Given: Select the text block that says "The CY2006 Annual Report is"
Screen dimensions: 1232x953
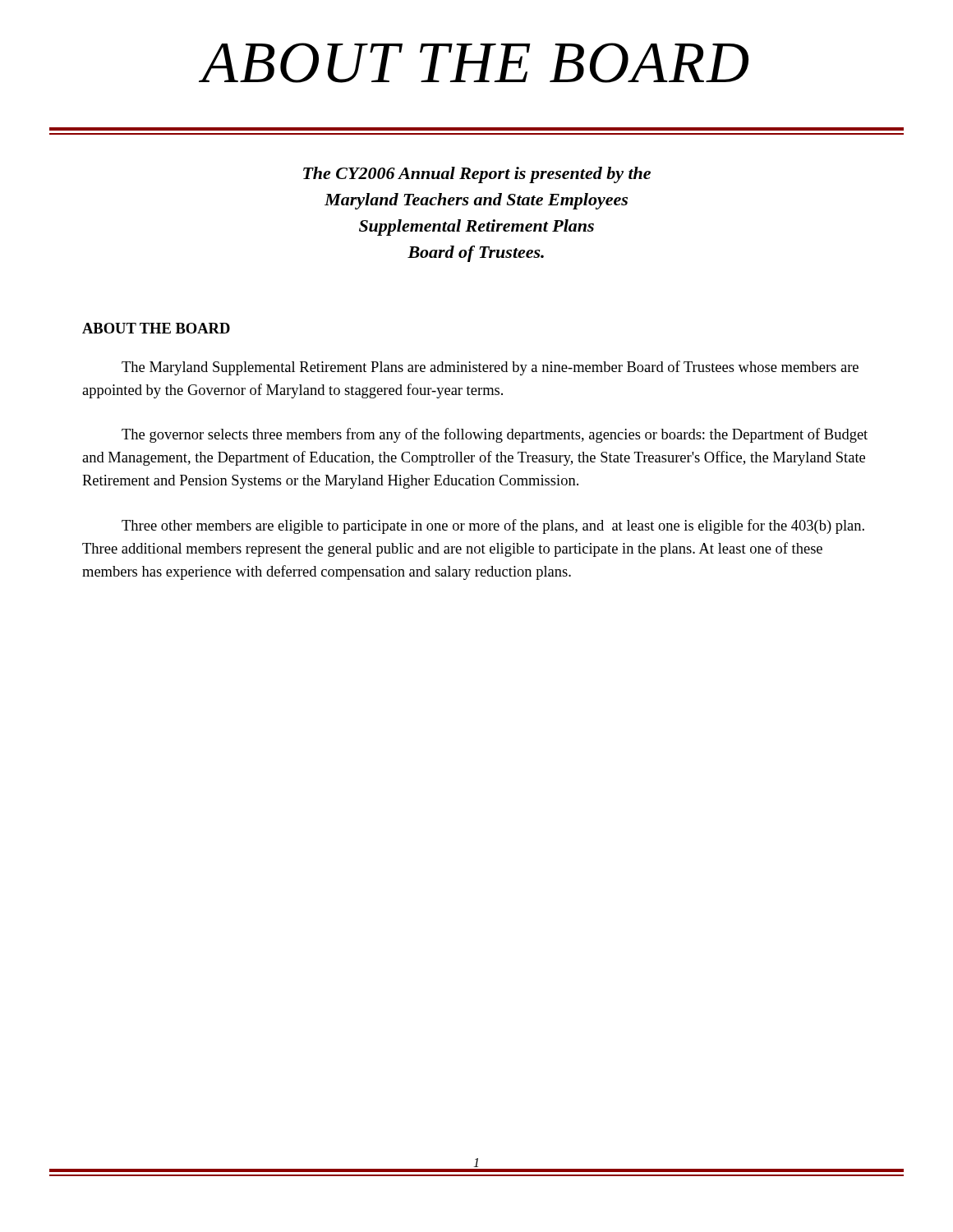Looking at the screenshot, I should tap(476, 213).
